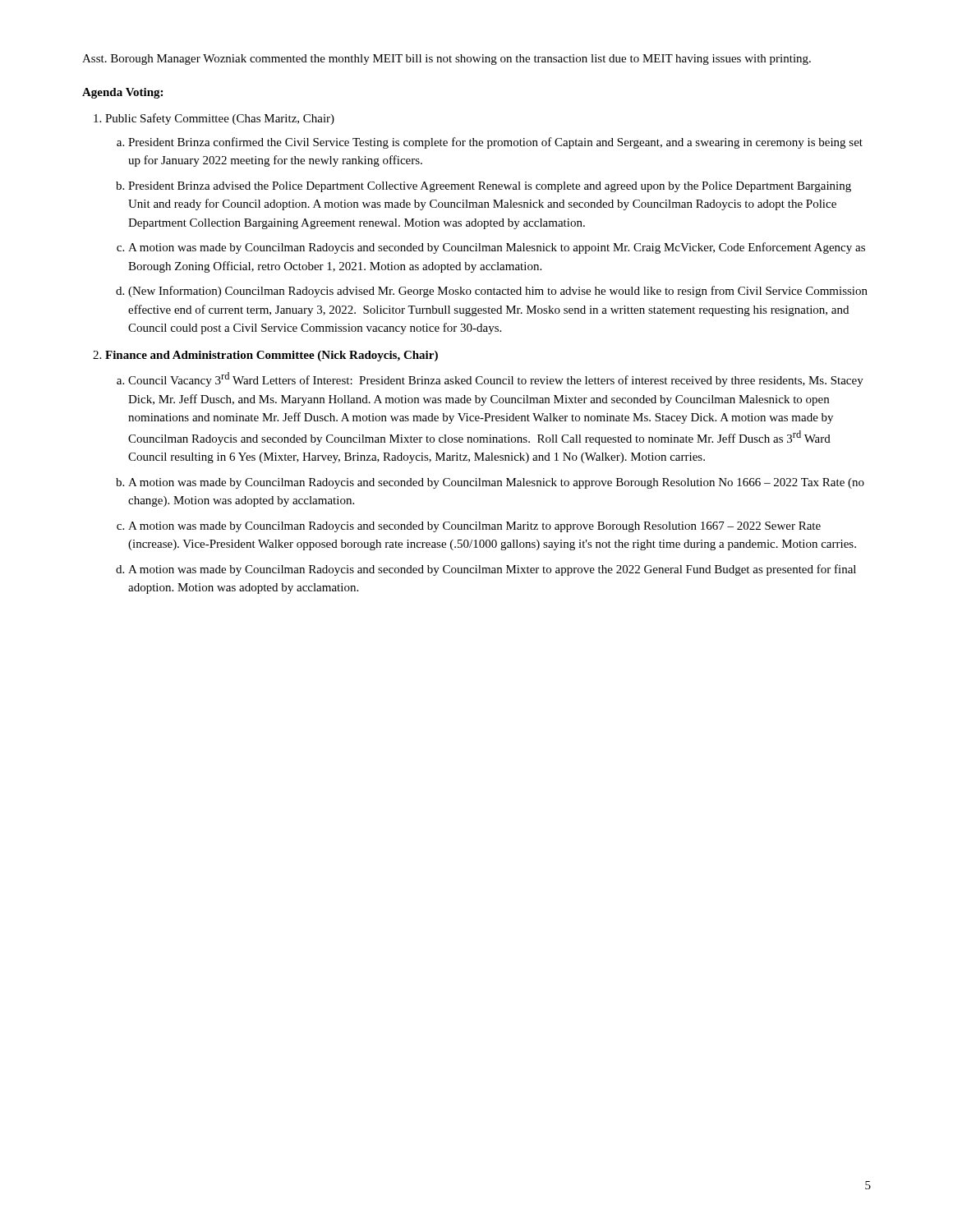This screenshot has width=953, height=1232.
Task: Select the region starting "Council Vacancy 3rd Ward Letters"
Action: point(496,417)
